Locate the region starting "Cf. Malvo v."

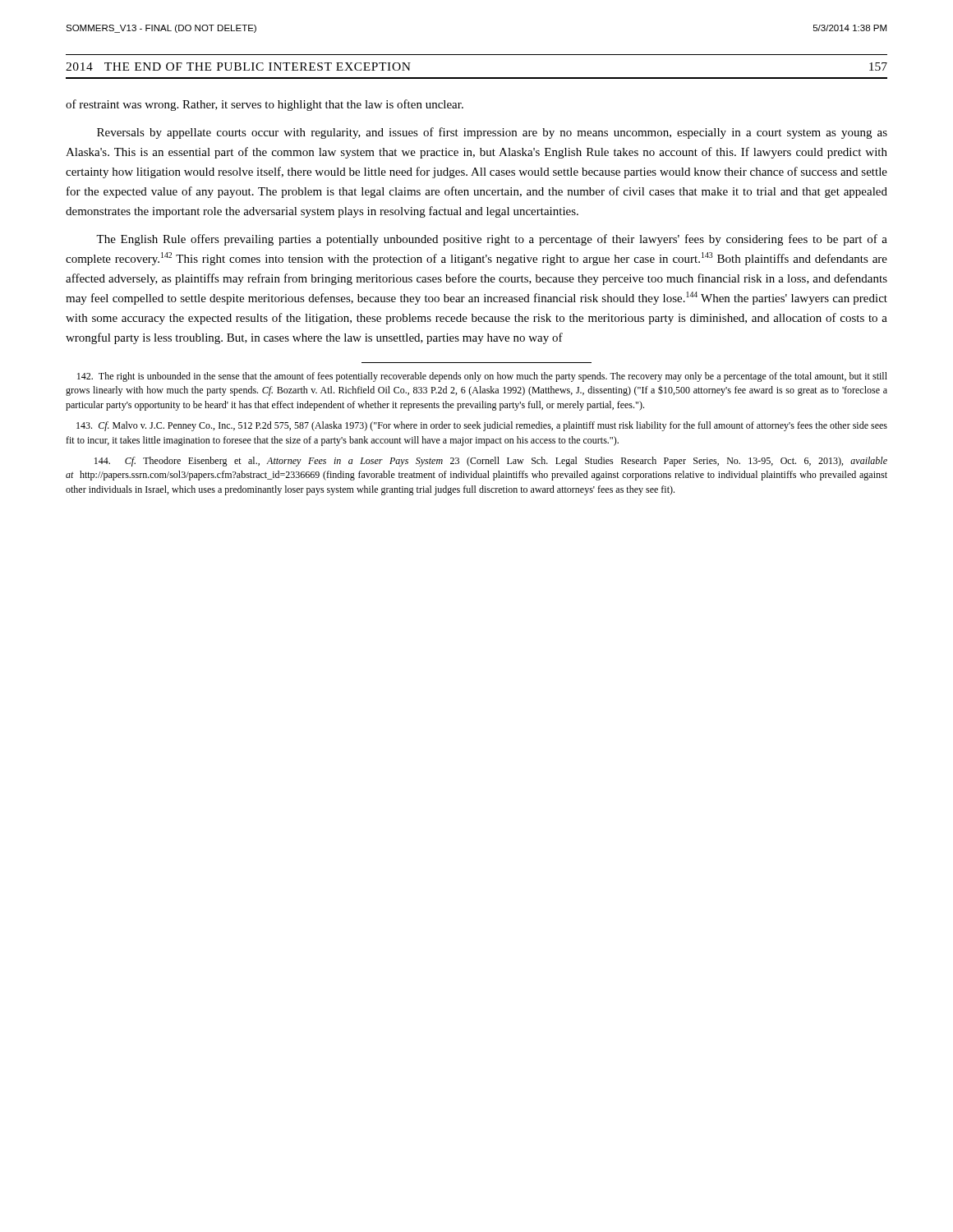tap(476, 433)
